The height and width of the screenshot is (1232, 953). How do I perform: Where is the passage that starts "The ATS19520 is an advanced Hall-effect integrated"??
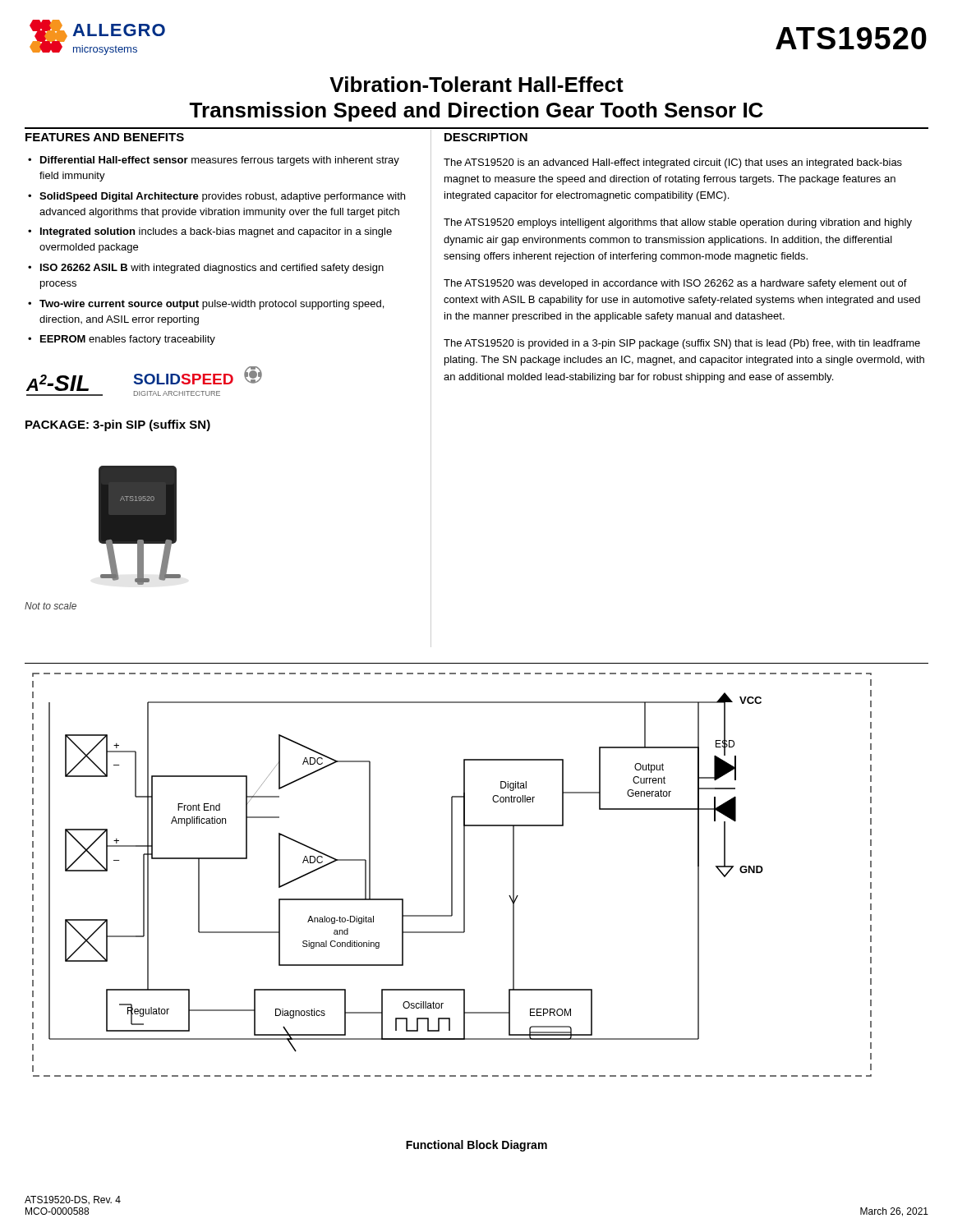(673, 179)
